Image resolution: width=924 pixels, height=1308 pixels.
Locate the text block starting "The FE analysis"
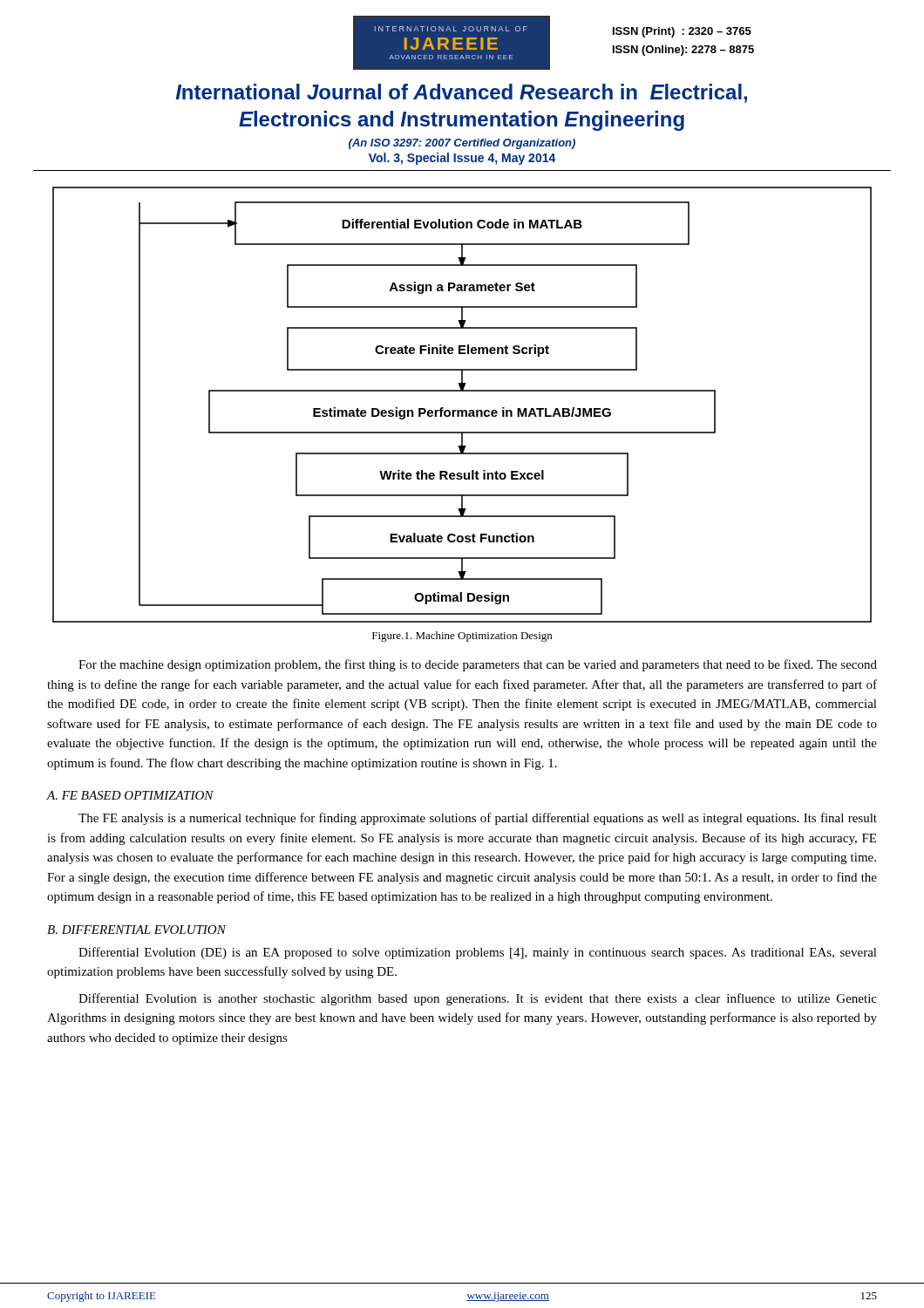(x=462, y=858)
